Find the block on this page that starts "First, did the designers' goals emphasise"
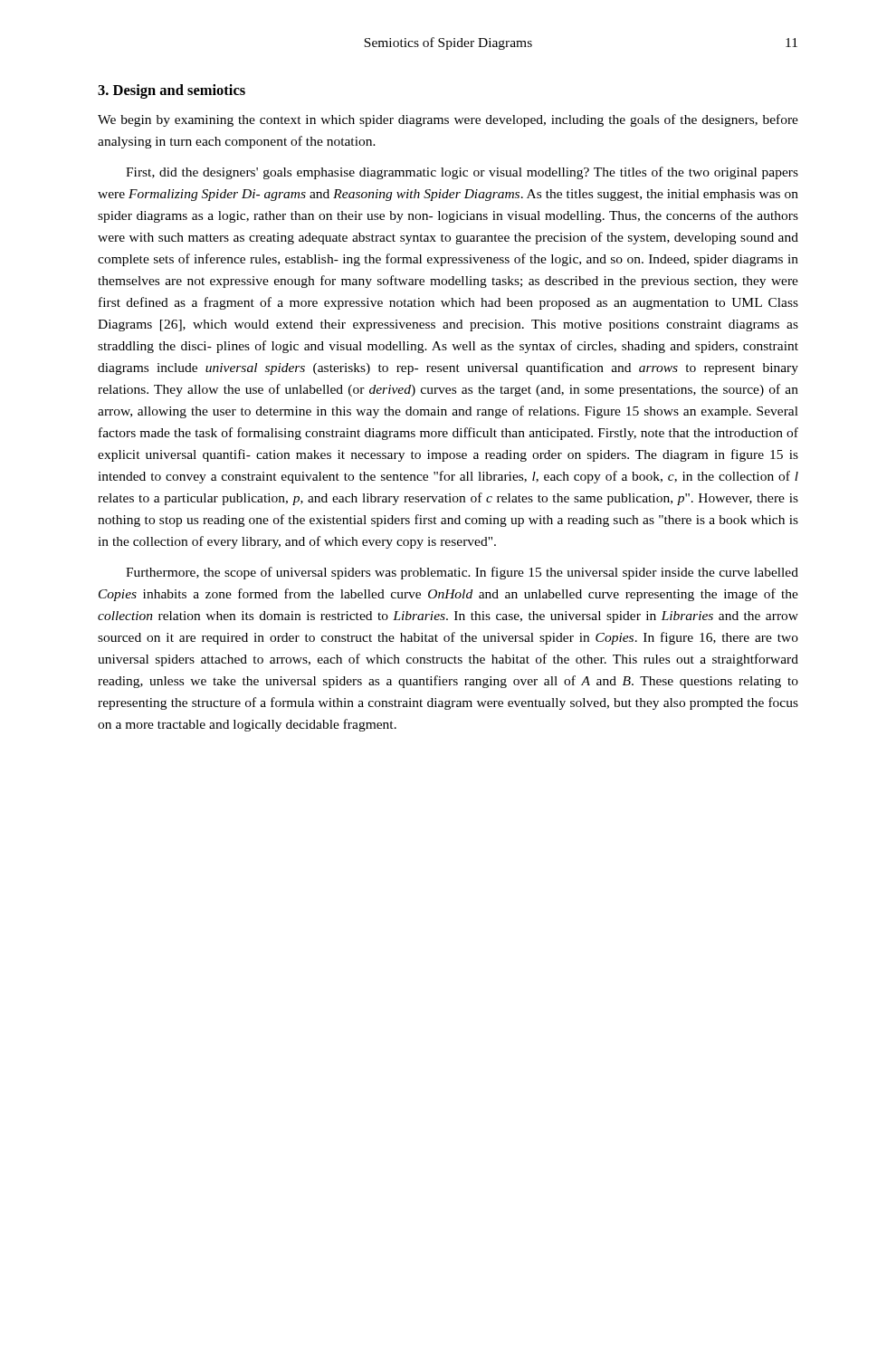The width and height of the screenshot is (896, 1358). (448, 356)
